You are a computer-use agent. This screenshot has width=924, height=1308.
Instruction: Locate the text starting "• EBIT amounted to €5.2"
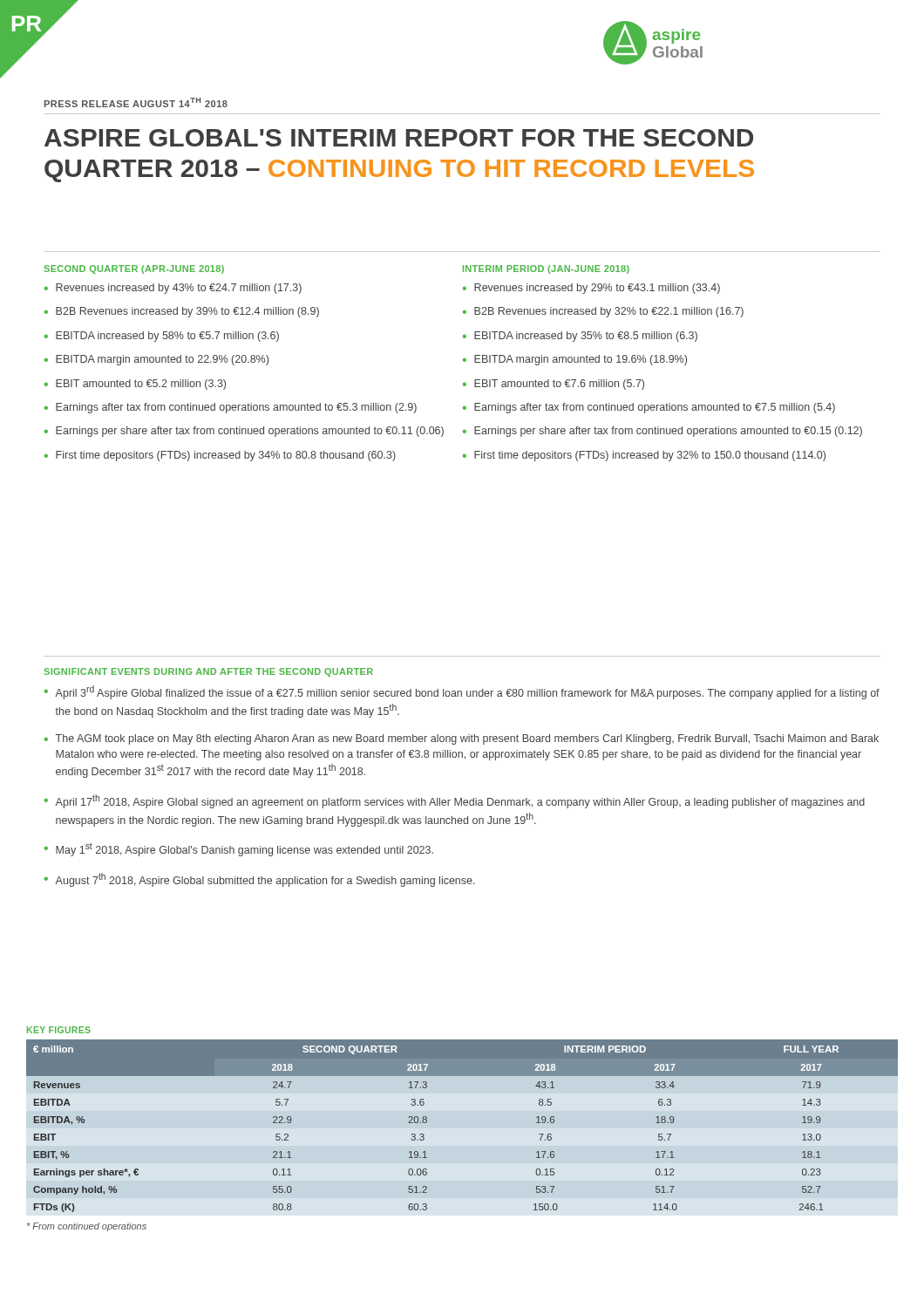(x=135, y=385)
